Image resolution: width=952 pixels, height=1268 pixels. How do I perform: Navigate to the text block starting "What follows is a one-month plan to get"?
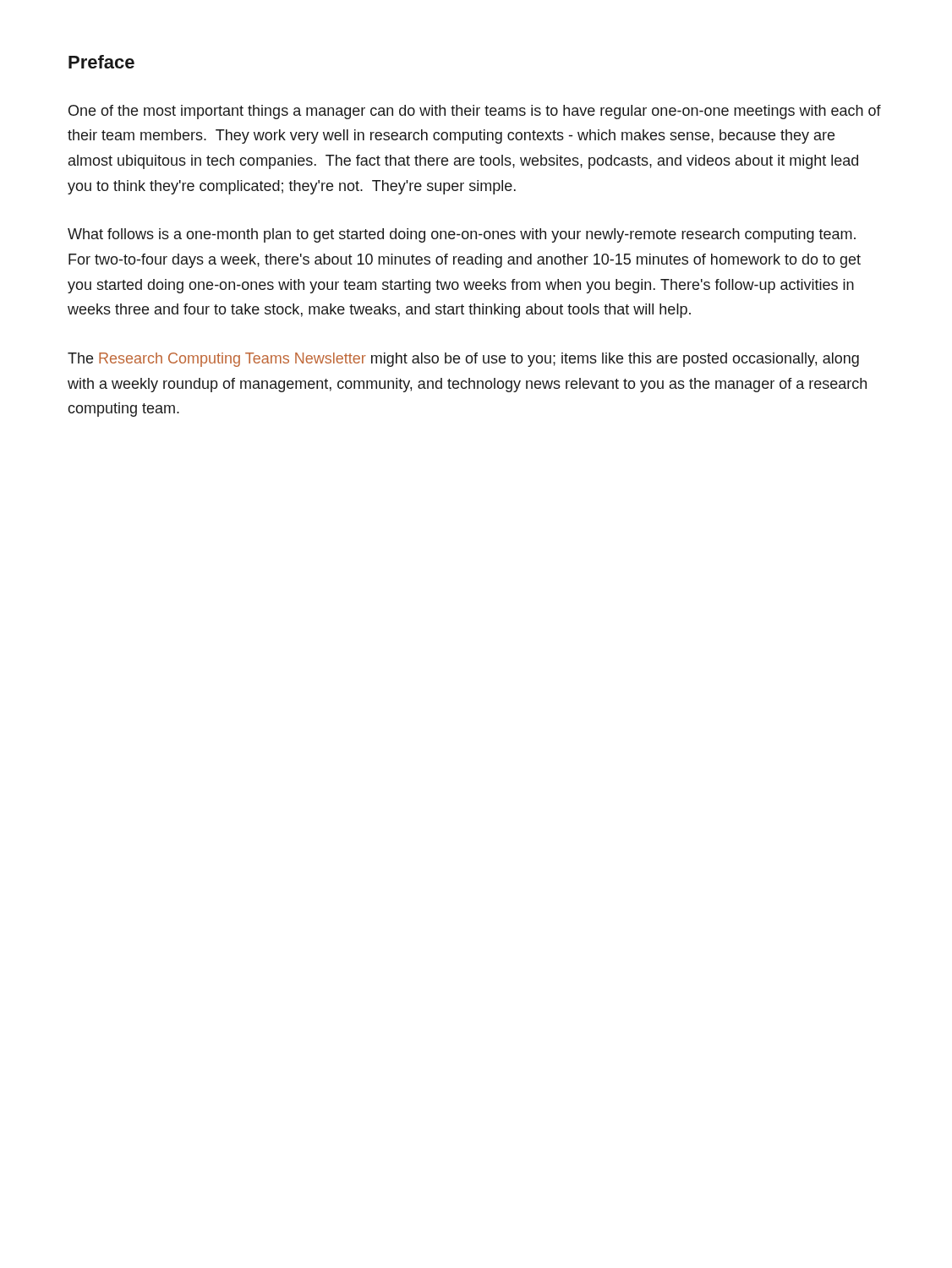point(464,272)
